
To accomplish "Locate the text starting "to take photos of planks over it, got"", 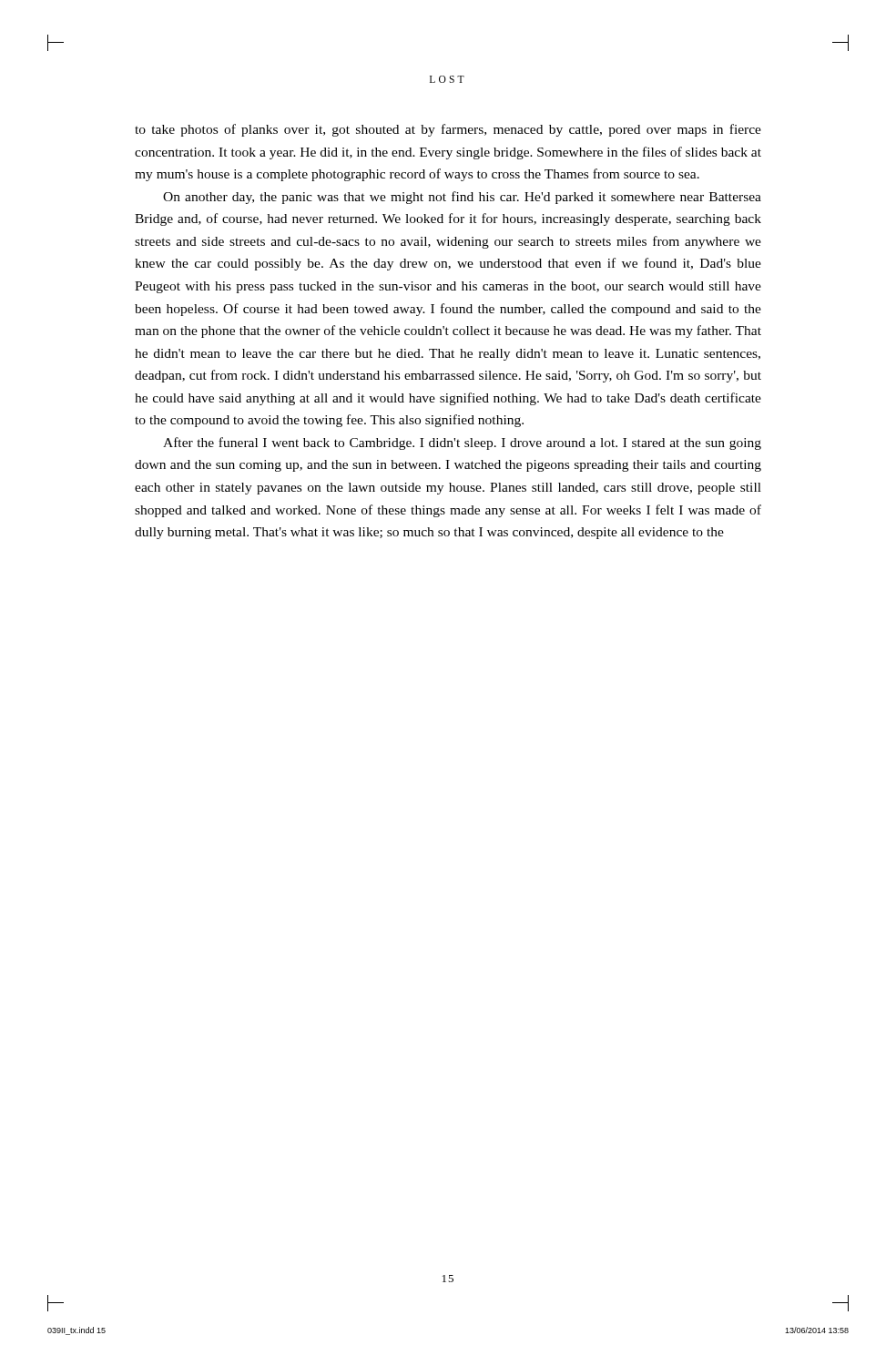I will (x=448, y=331).
